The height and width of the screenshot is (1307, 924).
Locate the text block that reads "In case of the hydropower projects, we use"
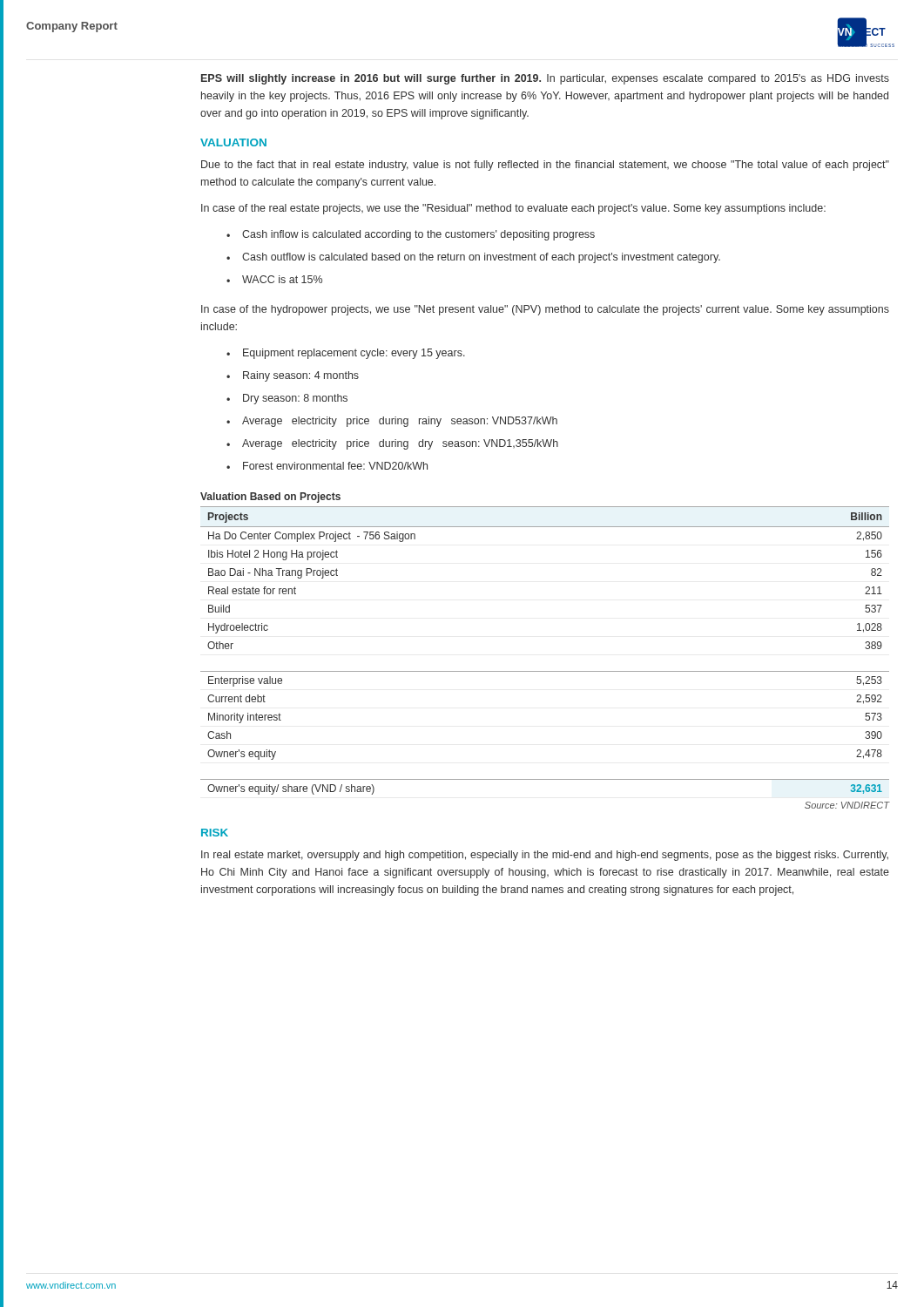(x=545, y=318)
